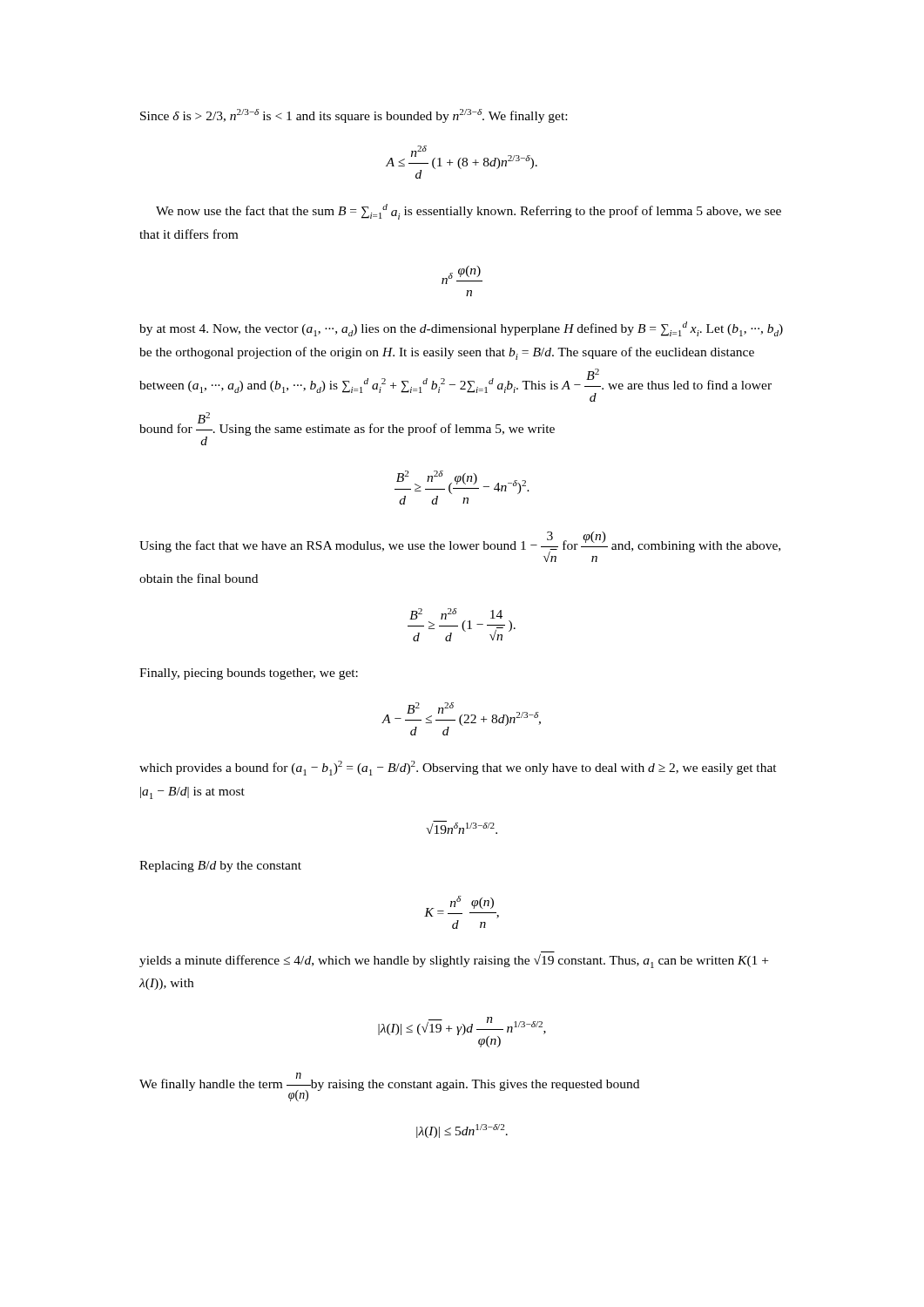Locate the text block with the text "Replacing B/d by the"

tap(220, 865)
